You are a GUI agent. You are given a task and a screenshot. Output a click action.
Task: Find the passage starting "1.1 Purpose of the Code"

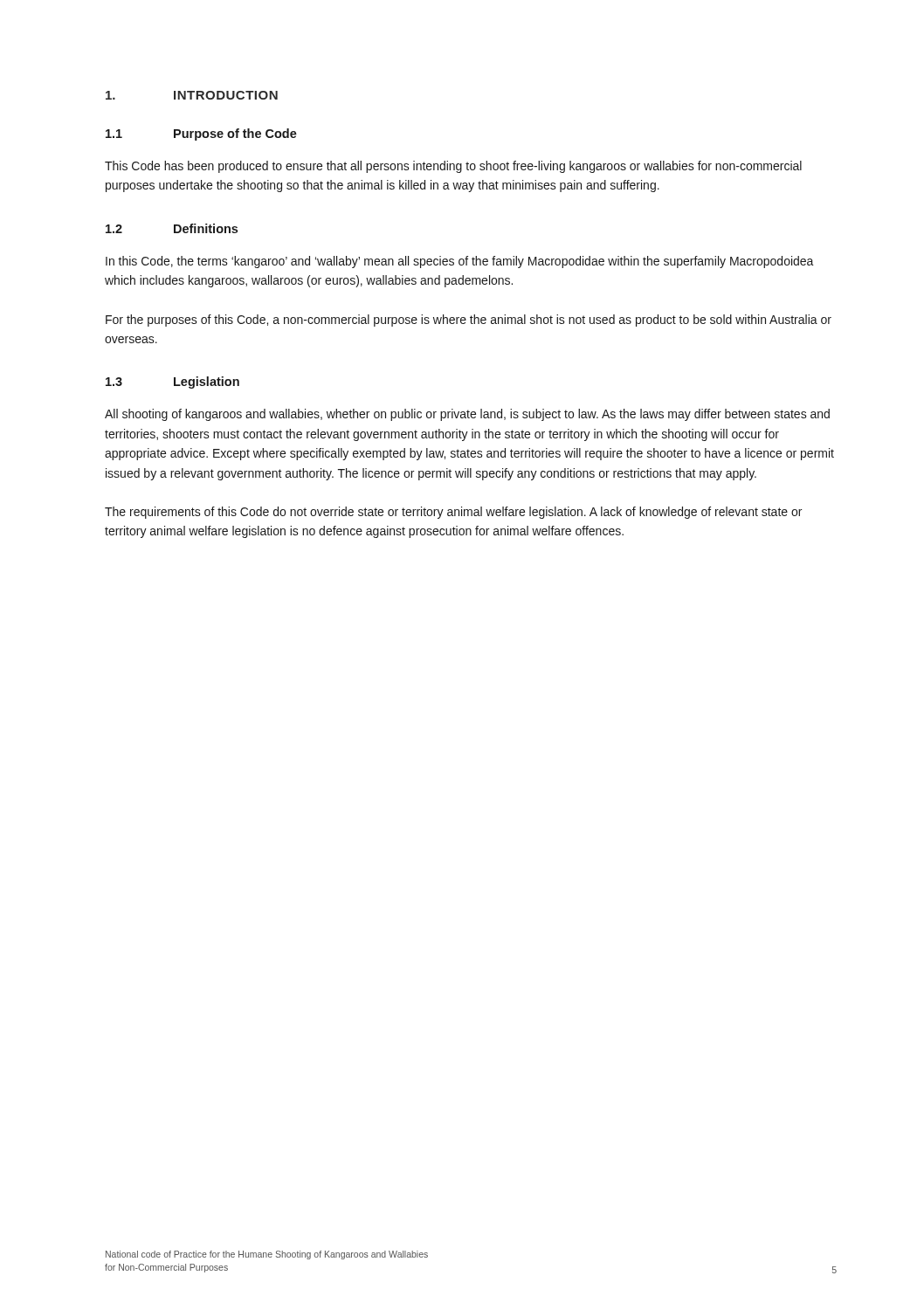point(201,134)
